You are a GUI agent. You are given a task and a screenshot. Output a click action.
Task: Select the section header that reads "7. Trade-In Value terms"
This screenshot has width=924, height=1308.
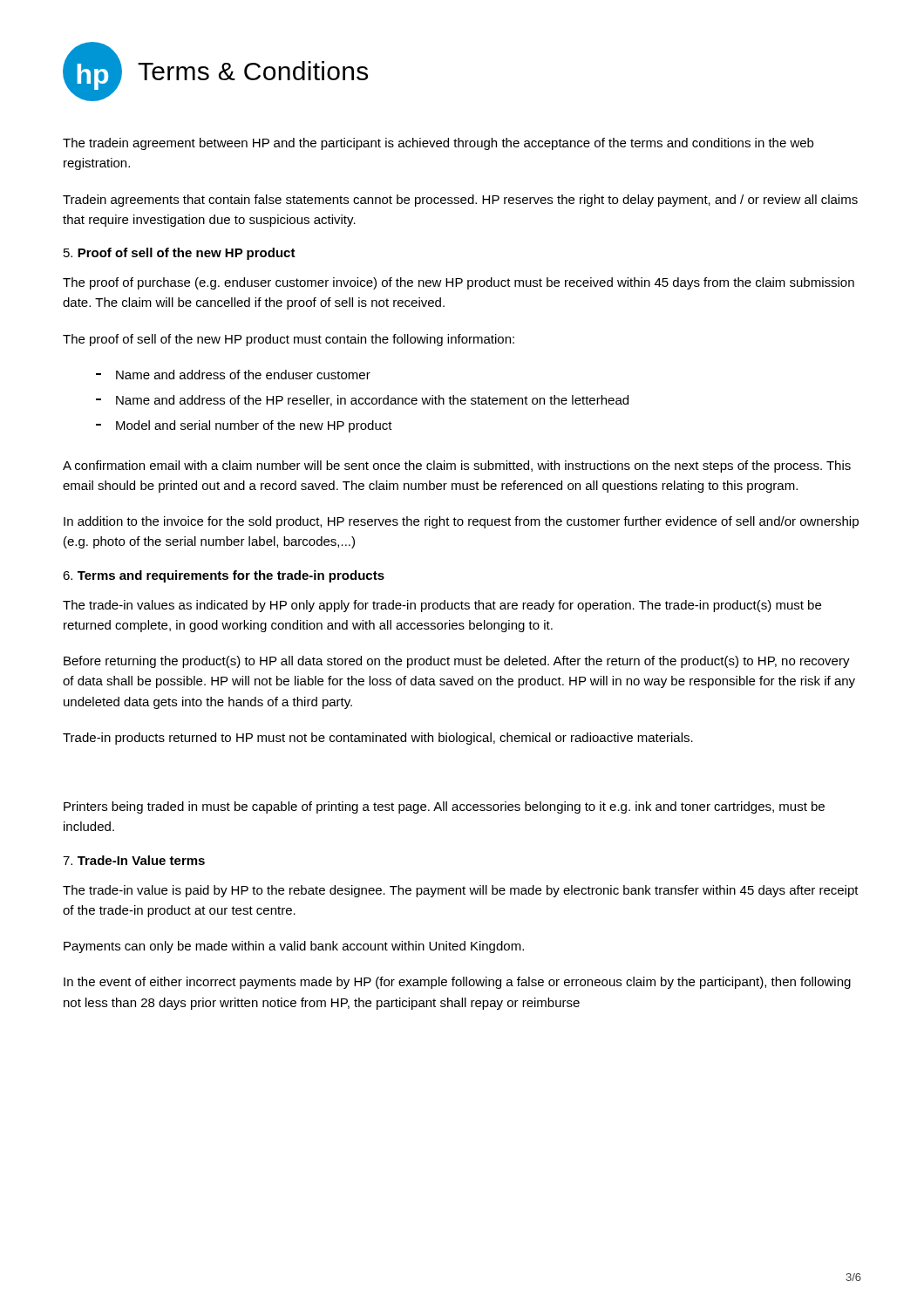pyautogui.click(x=134, y=860)
